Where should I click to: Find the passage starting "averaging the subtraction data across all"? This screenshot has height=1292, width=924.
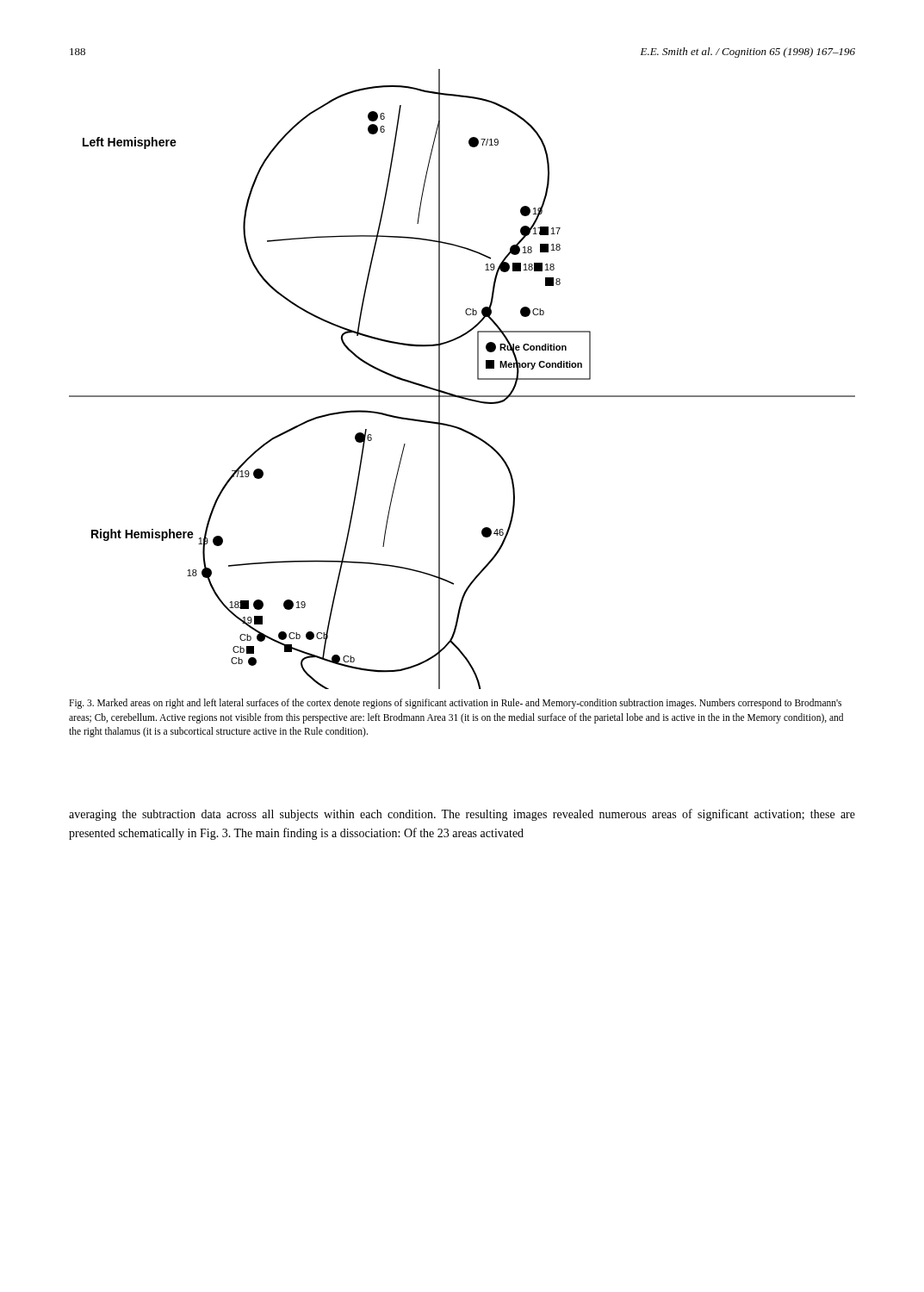coord(462,824)
